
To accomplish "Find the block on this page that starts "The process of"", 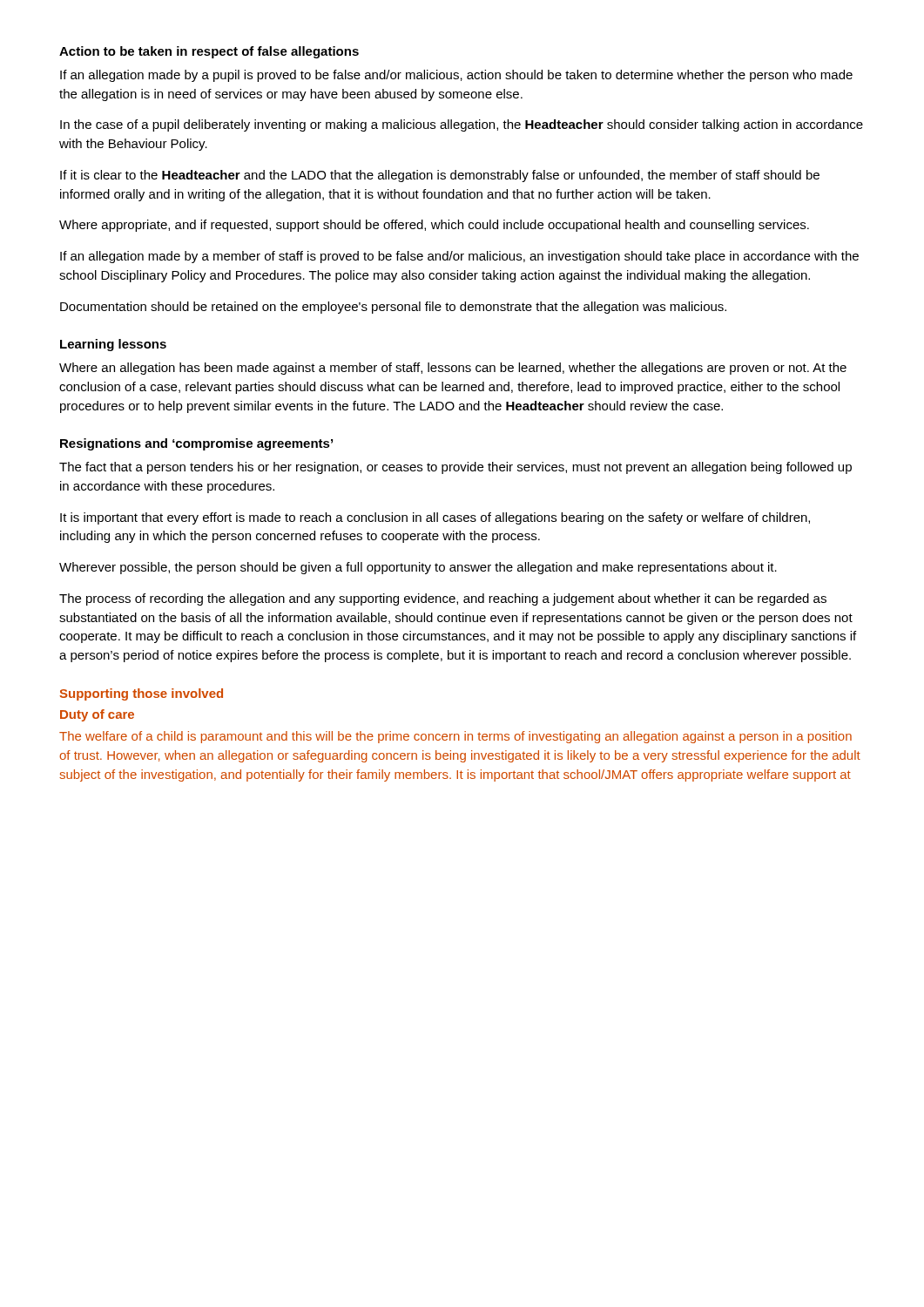I will pos(458,626).
